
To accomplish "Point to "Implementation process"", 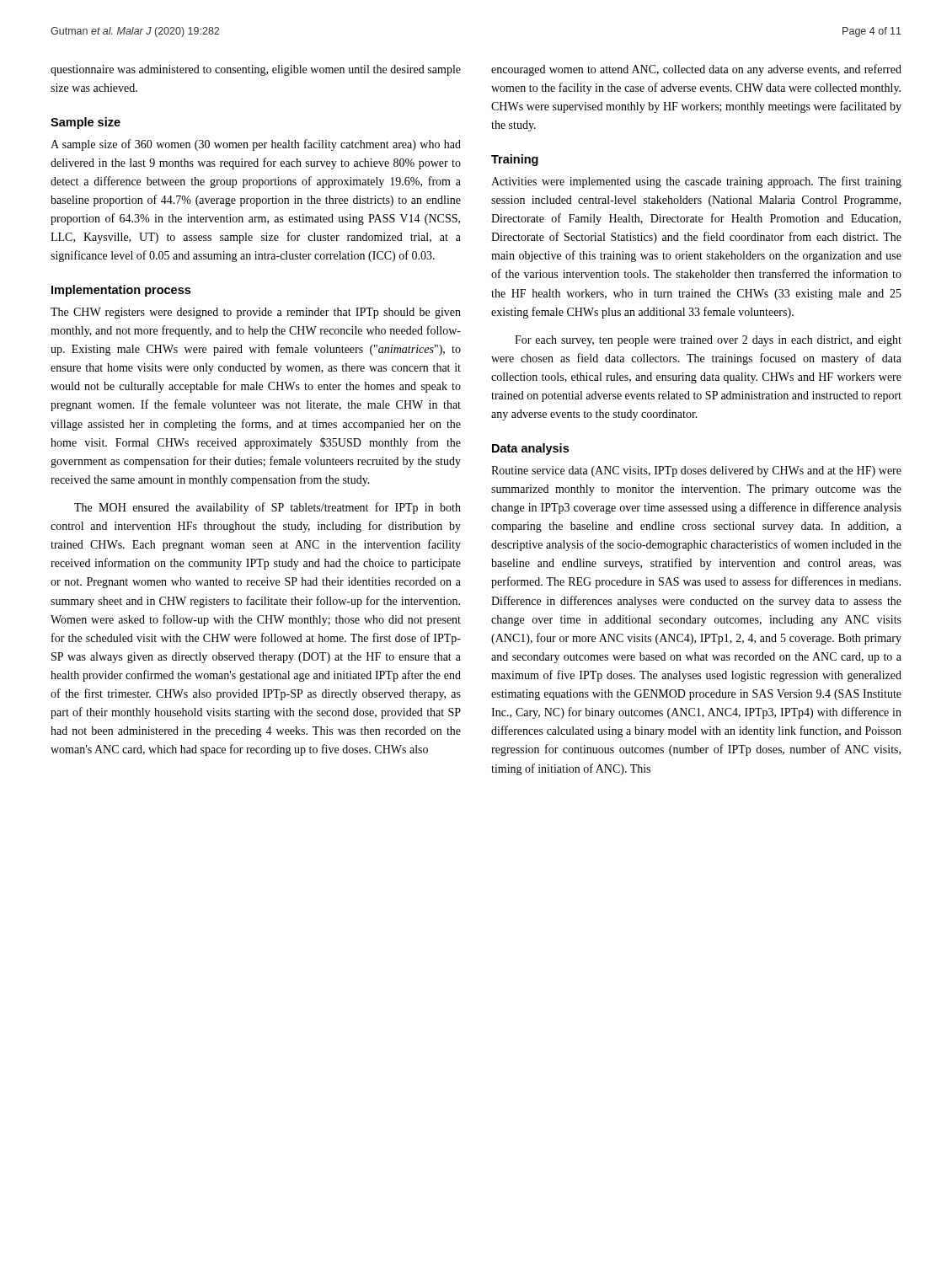I will tap(121, 290).
